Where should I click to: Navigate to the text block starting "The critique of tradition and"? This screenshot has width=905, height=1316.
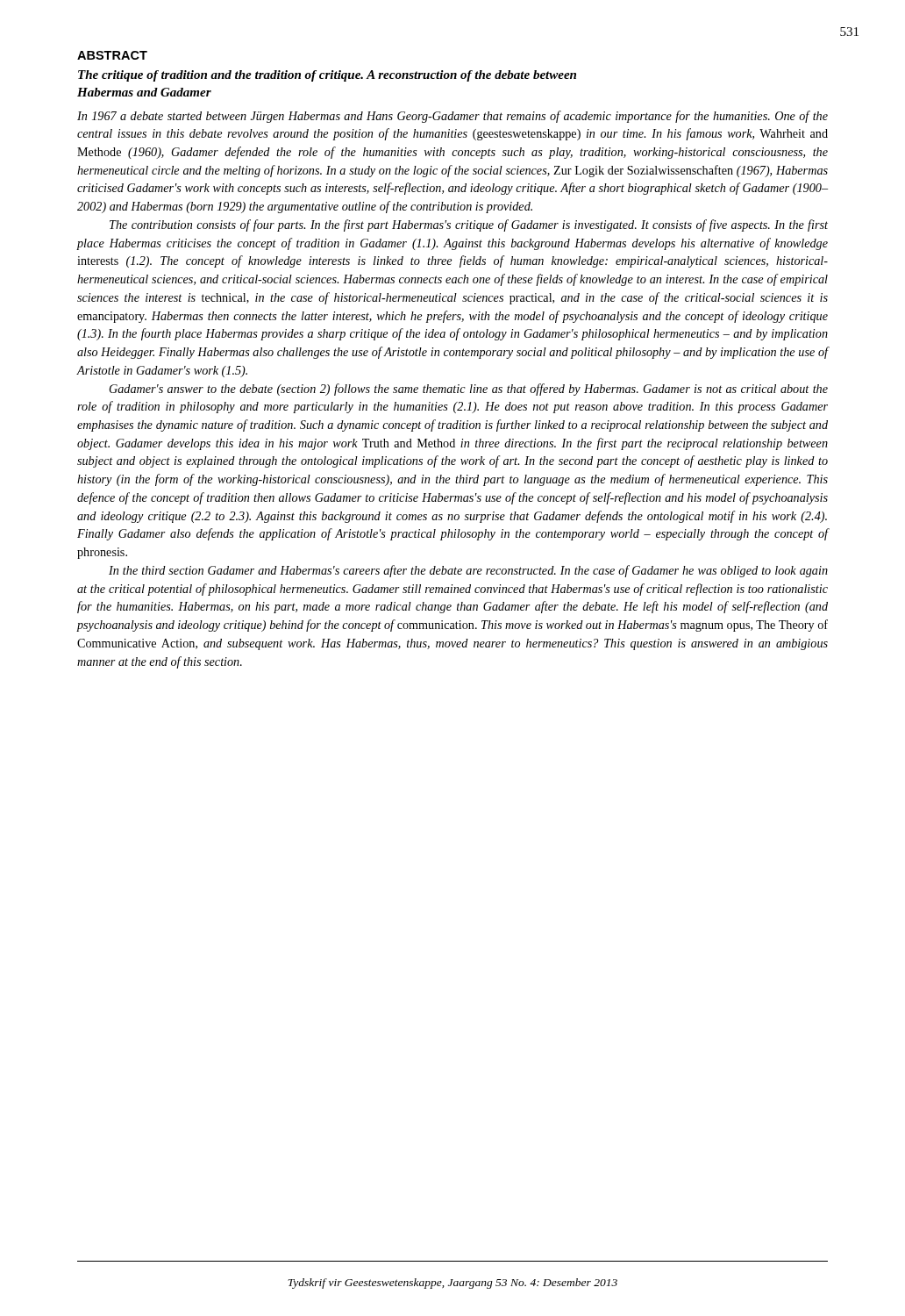[327, 83]
